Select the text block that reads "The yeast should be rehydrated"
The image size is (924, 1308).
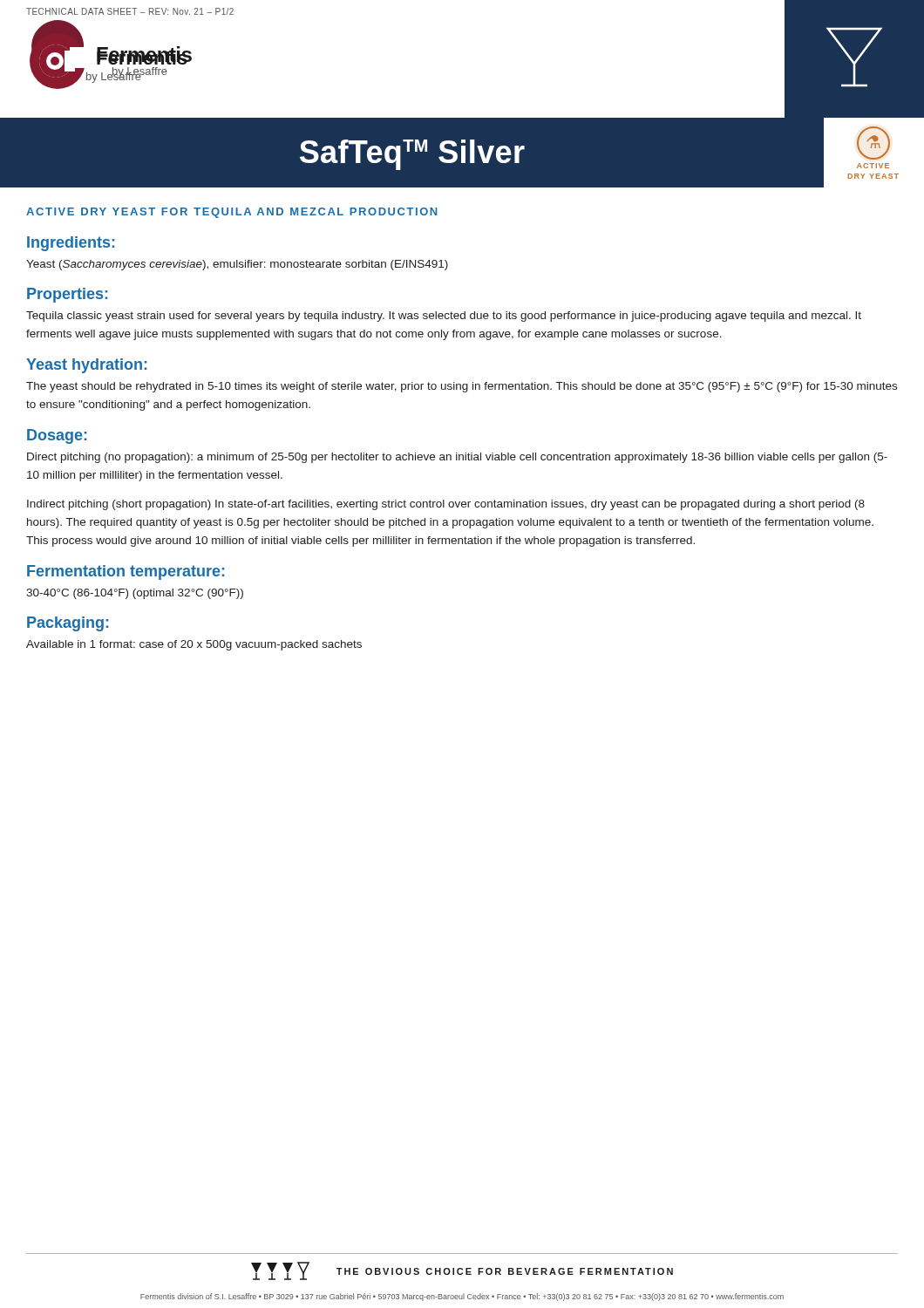[462, 395]
